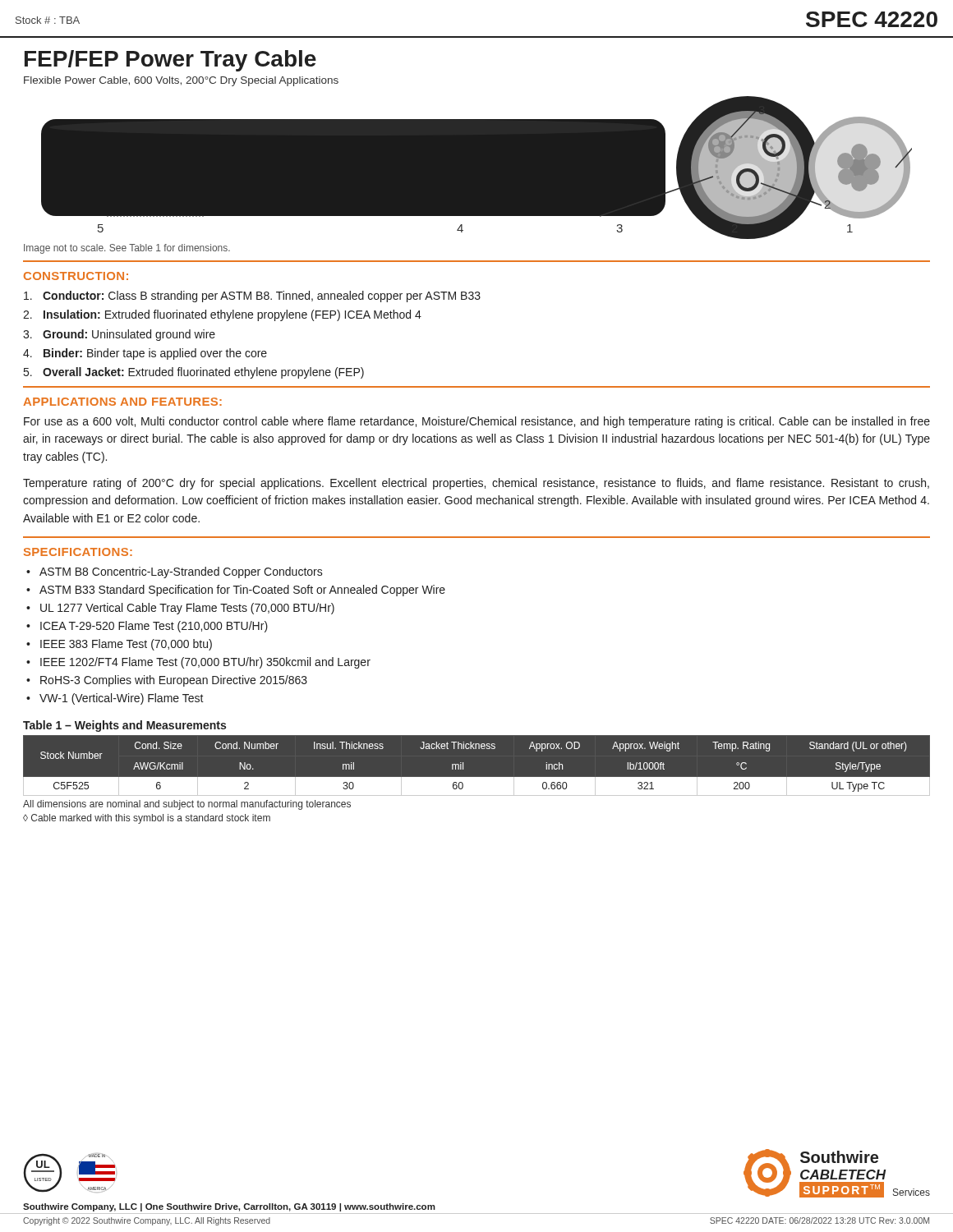
Task: Point to the text block starting "Temperature rating of 200°C"
Action: click(x=476, y=501)
